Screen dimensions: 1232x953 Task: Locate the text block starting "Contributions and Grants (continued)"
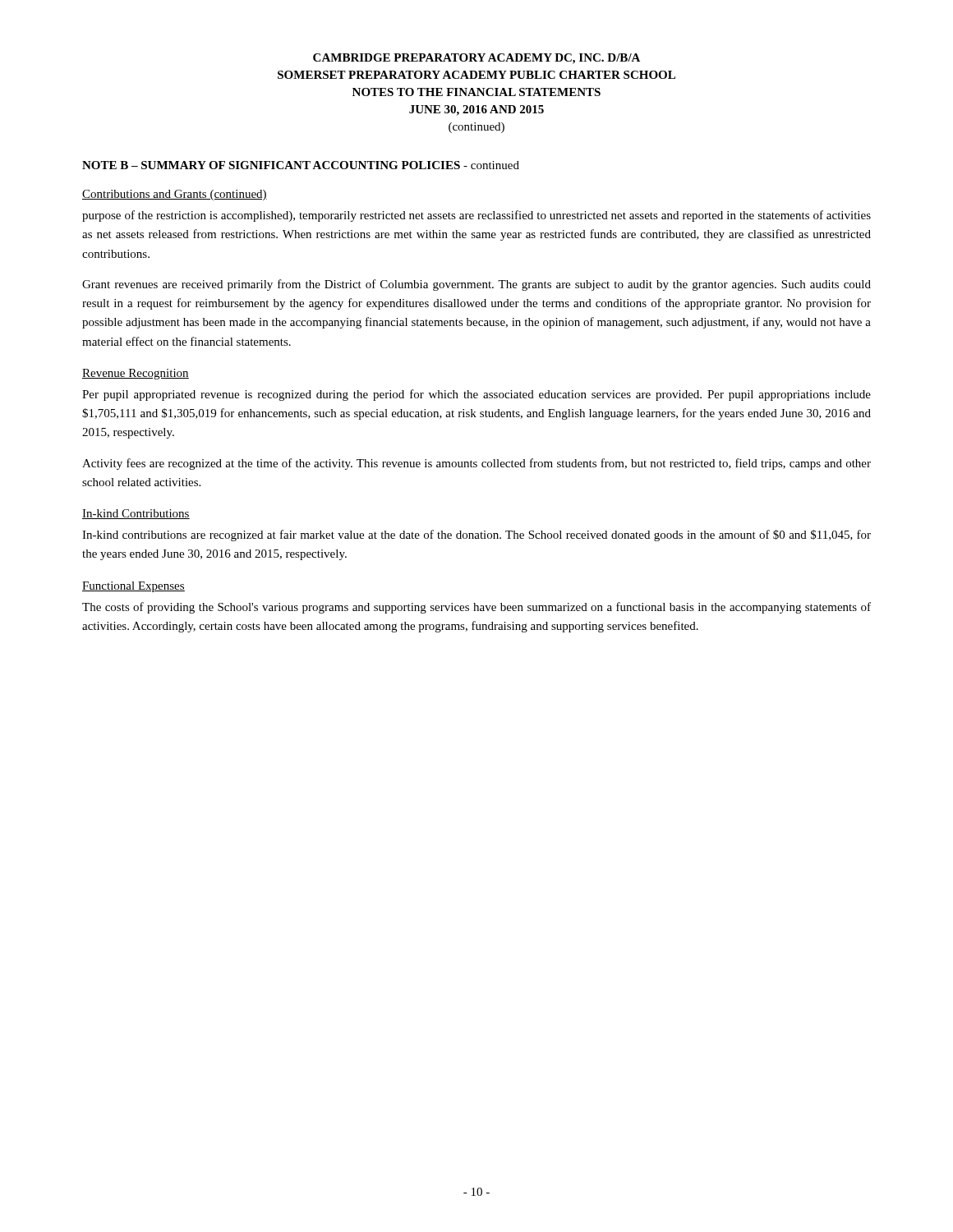tap(174, 194)
